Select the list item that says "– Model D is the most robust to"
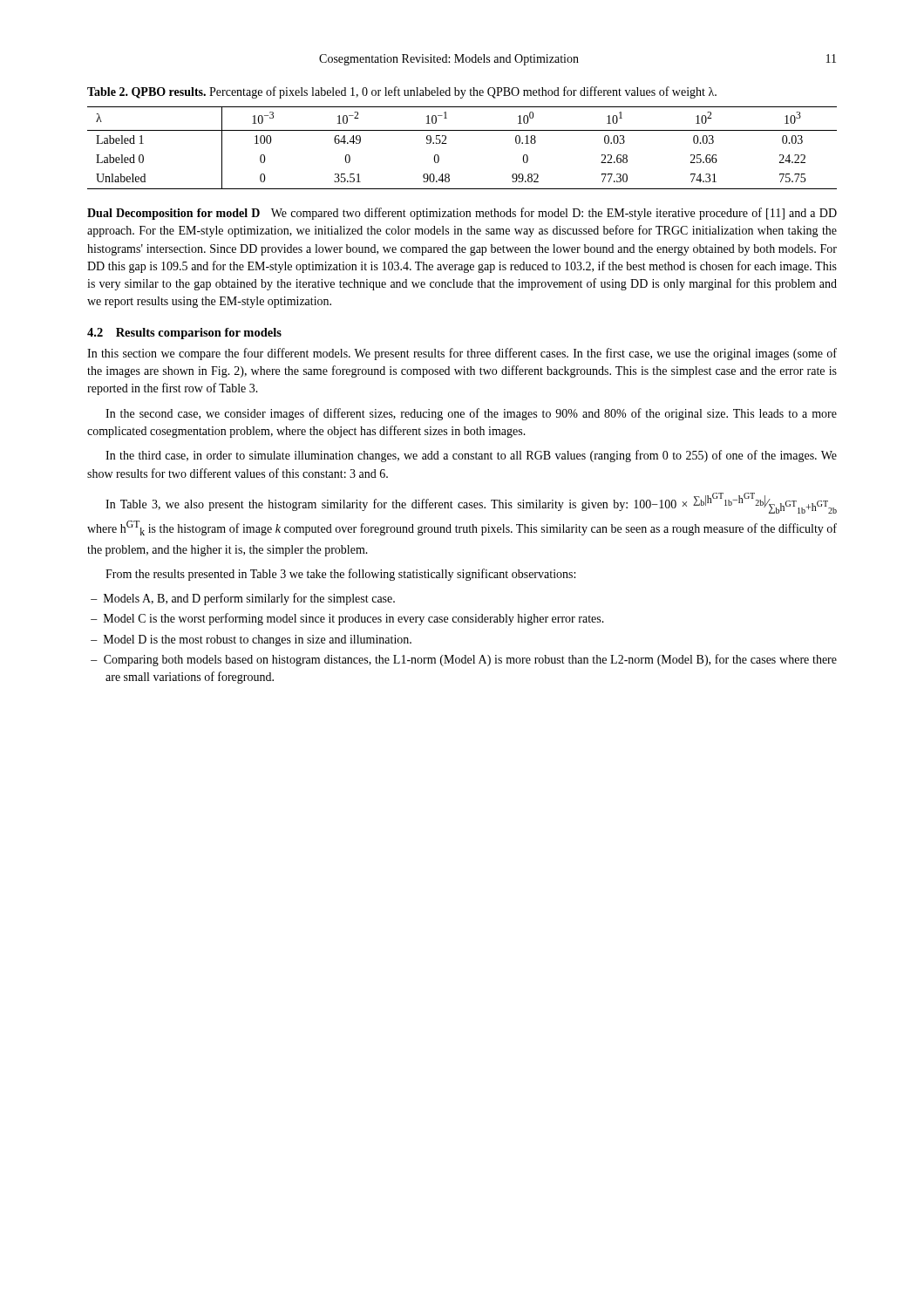The height and width of the screenshot is (1308, 924). tap(252, 639)
